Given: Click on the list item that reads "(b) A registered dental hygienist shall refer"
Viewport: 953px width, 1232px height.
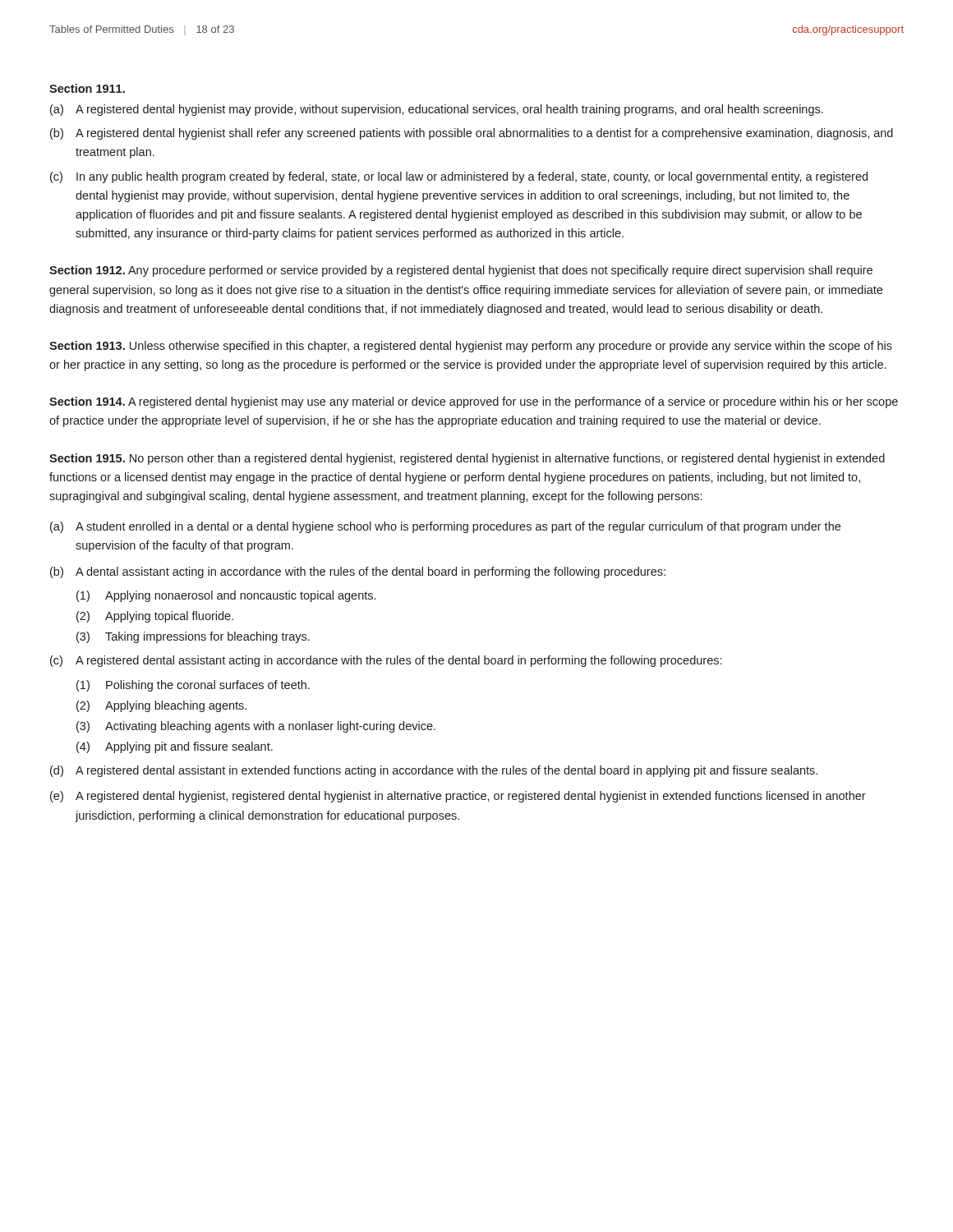Looking at the screenshot, I should [x=476, y=143].
